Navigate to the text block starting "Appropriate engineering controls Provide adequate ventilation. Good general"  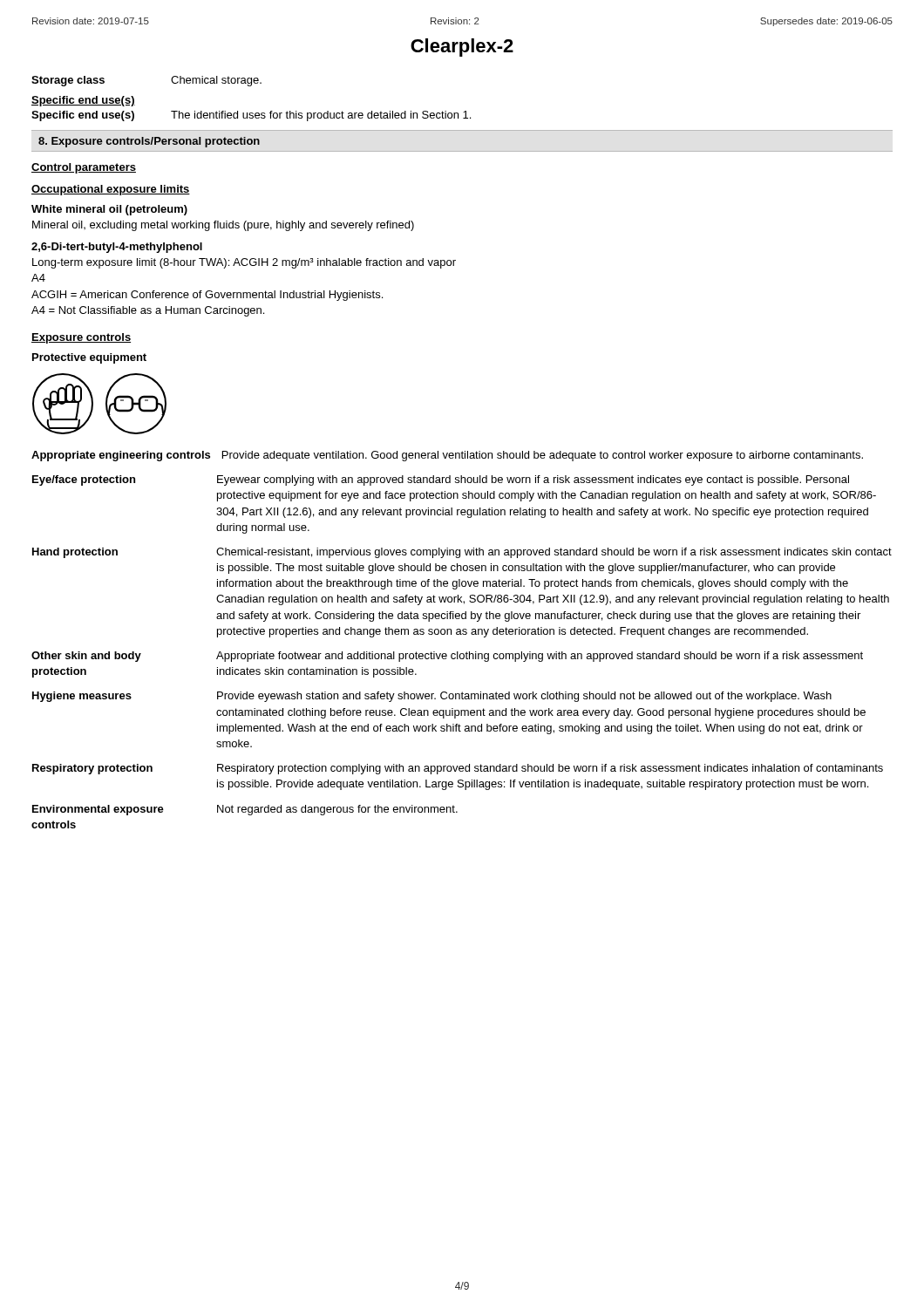[x=462, y=455]
